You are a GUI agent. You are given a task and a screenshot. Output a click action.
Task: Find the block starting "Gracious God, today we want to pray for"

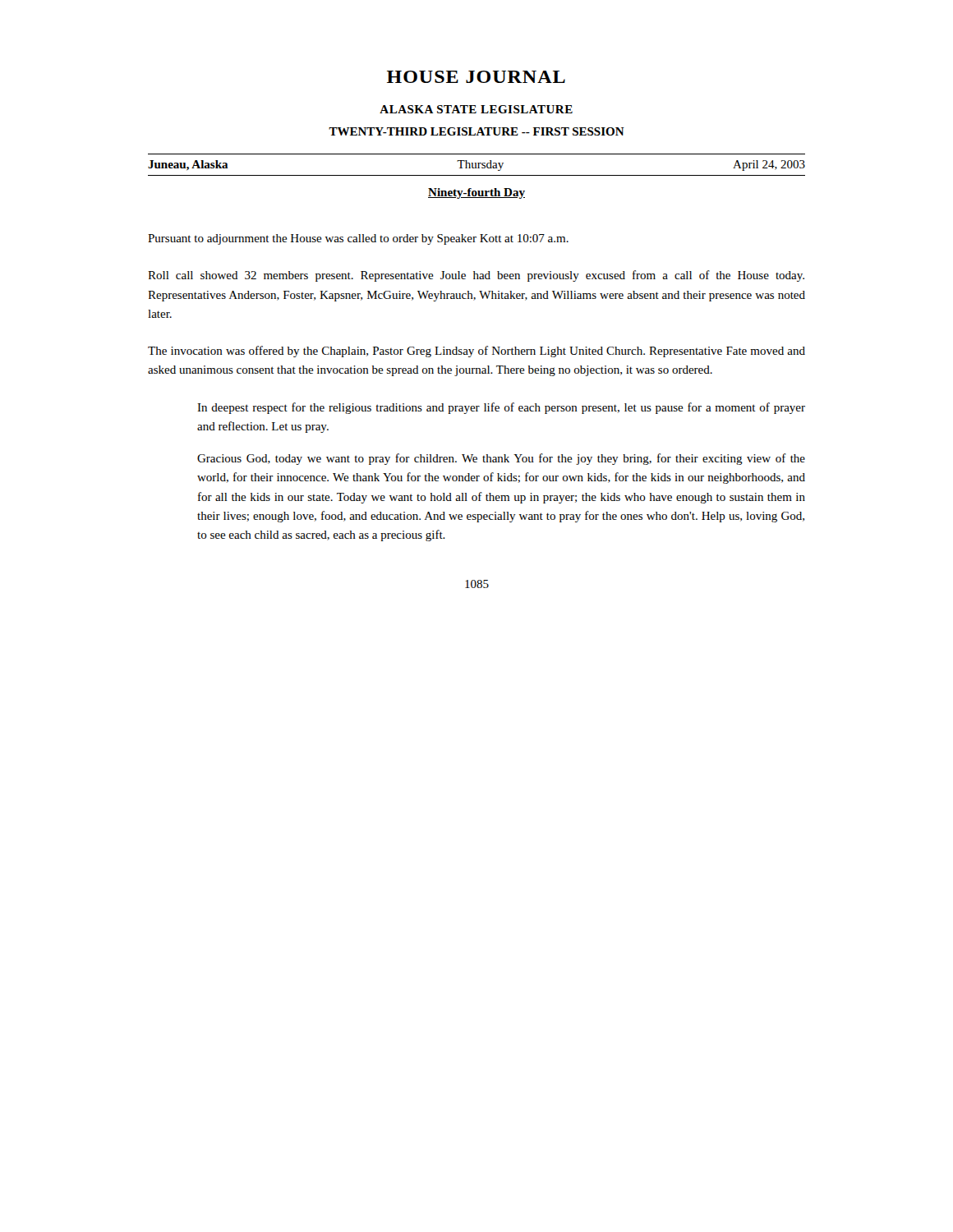pos(501,496)
